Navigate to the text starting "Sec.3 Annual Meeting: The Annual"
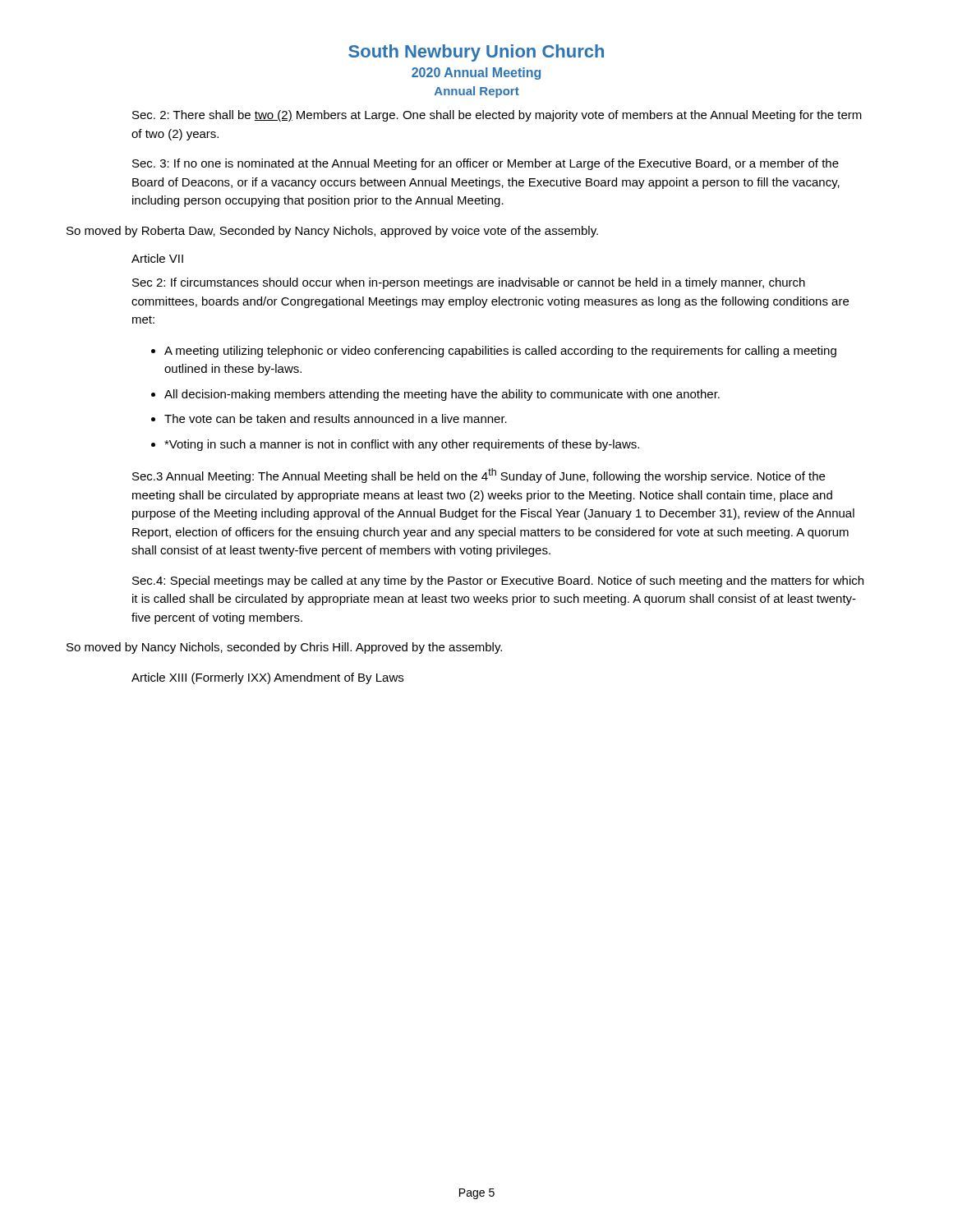Image resolution: width=953 pixels, height=1232 pixels. [493, 512]
